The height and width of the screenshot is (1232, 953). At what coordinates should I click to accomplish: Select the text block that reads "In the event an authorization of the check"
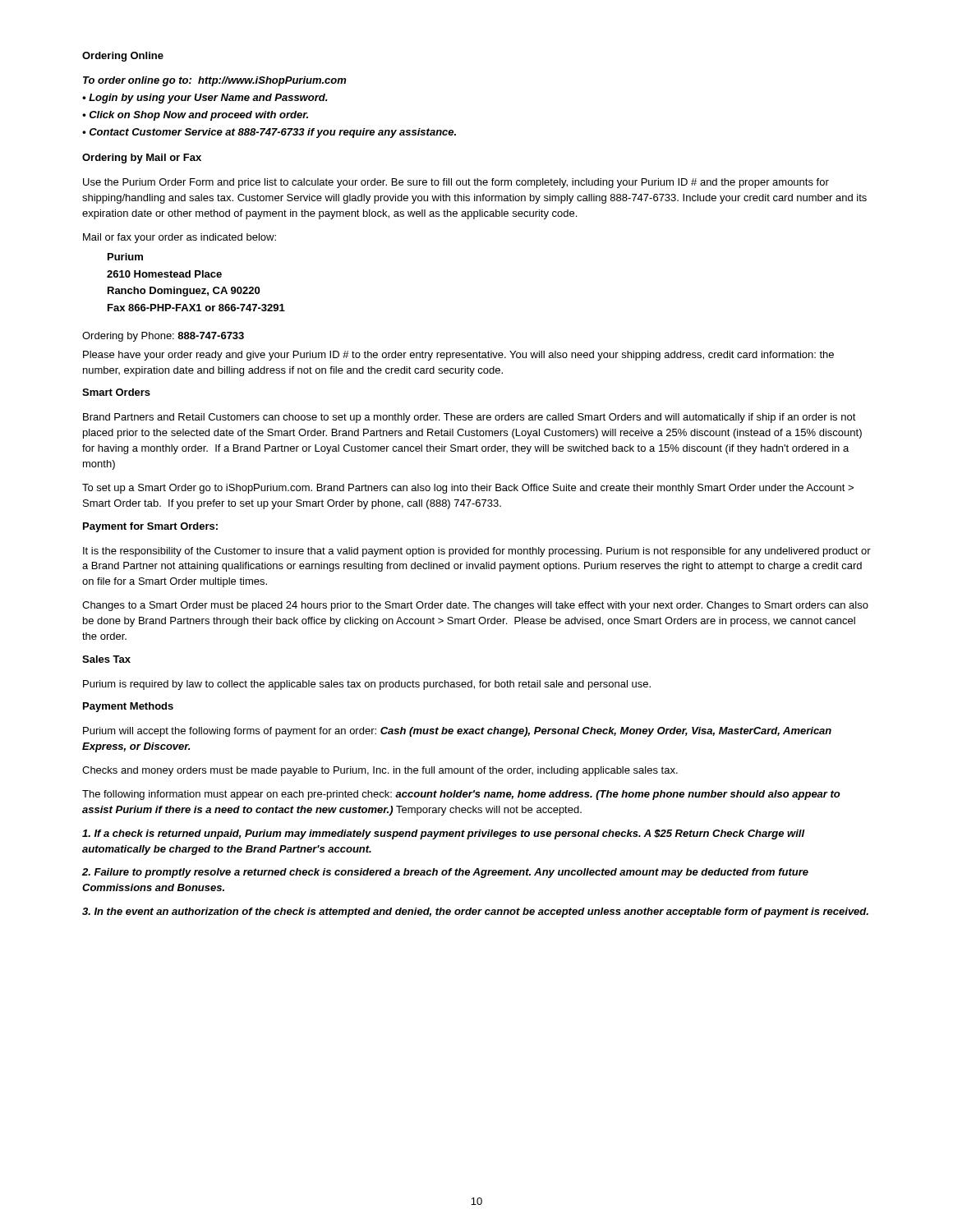476,912
